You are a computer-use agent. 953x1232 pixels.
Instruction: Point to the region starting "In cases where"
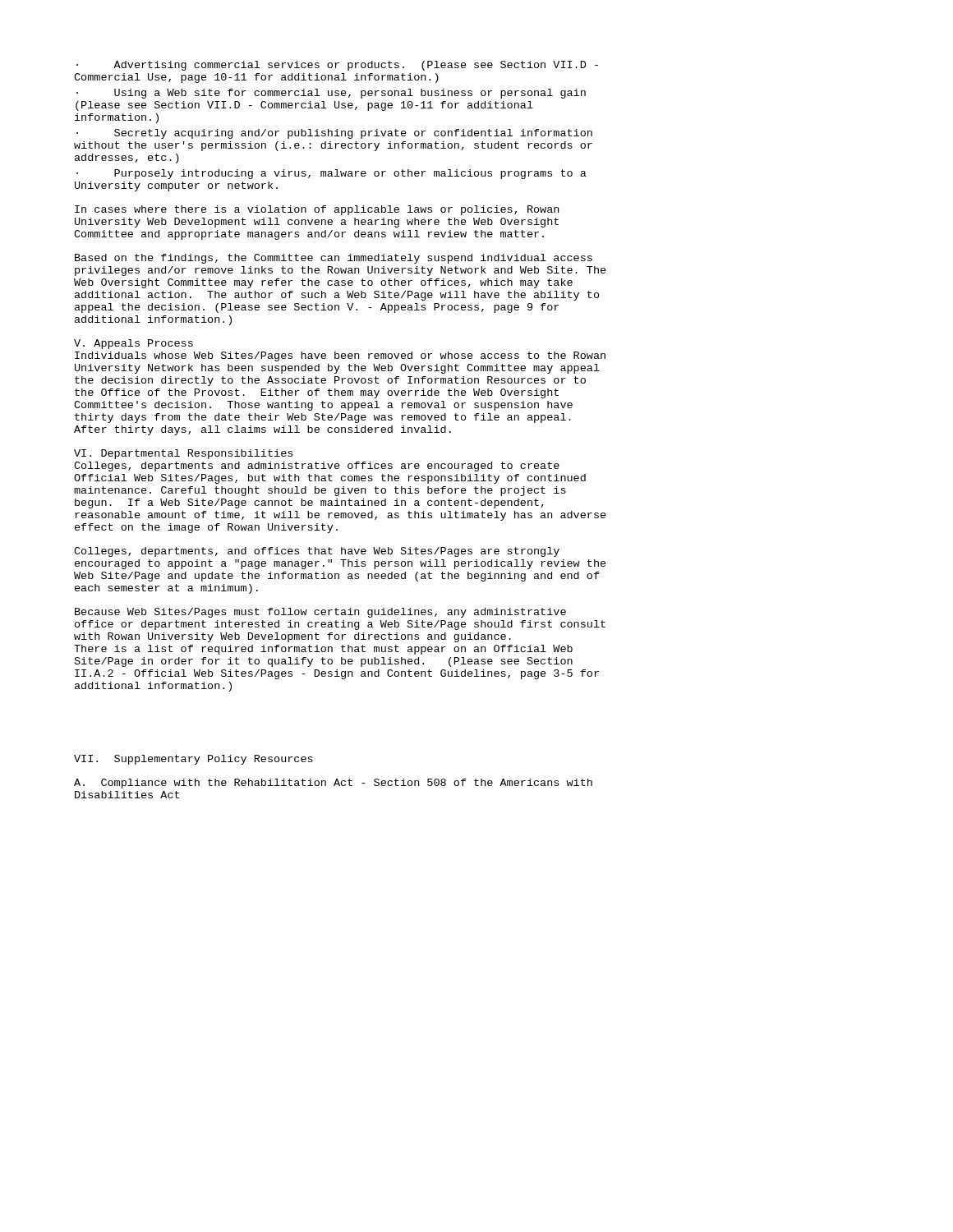coord(317,222)
